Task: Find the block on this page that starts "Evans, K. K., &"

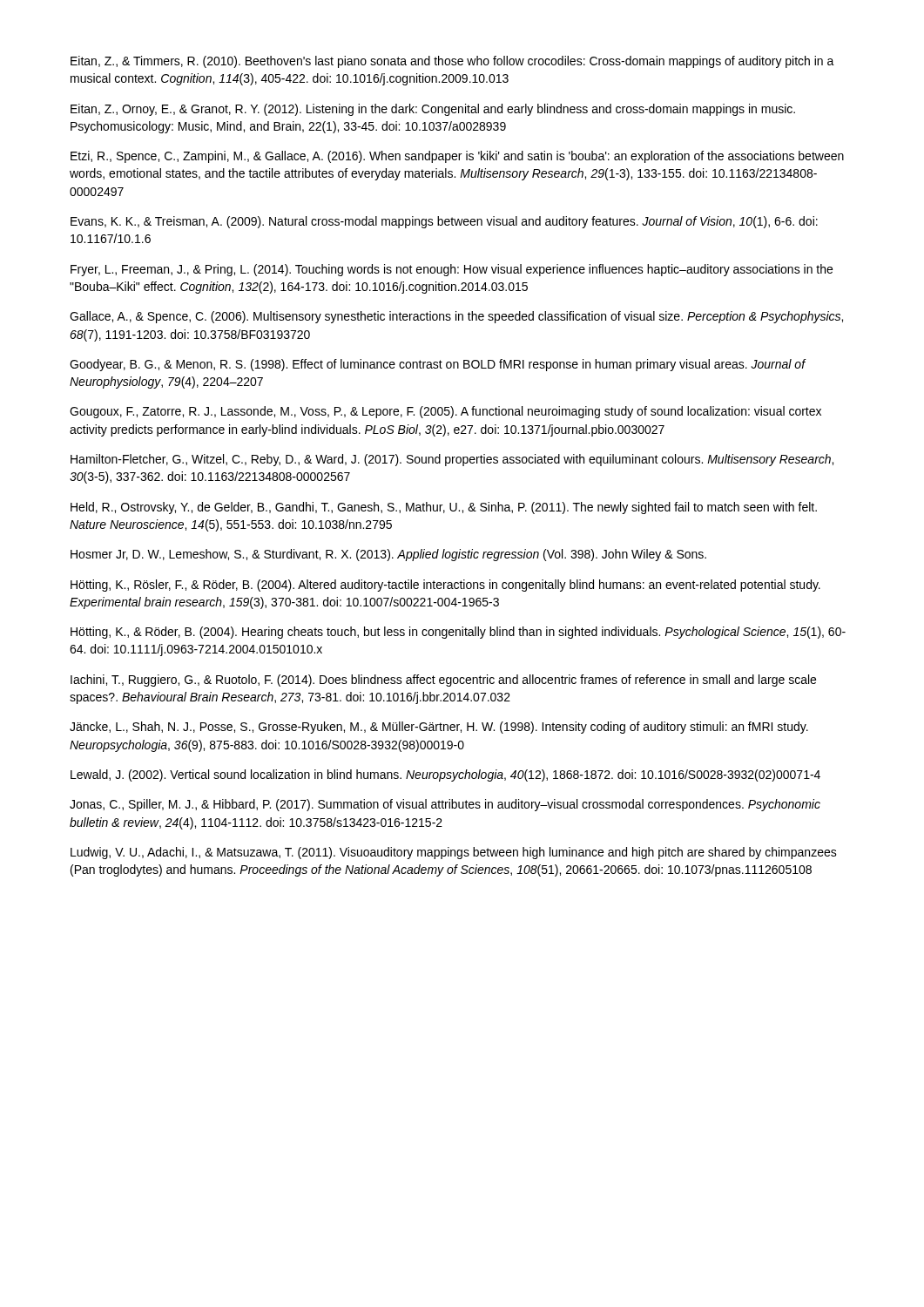Action: [462, 230]
